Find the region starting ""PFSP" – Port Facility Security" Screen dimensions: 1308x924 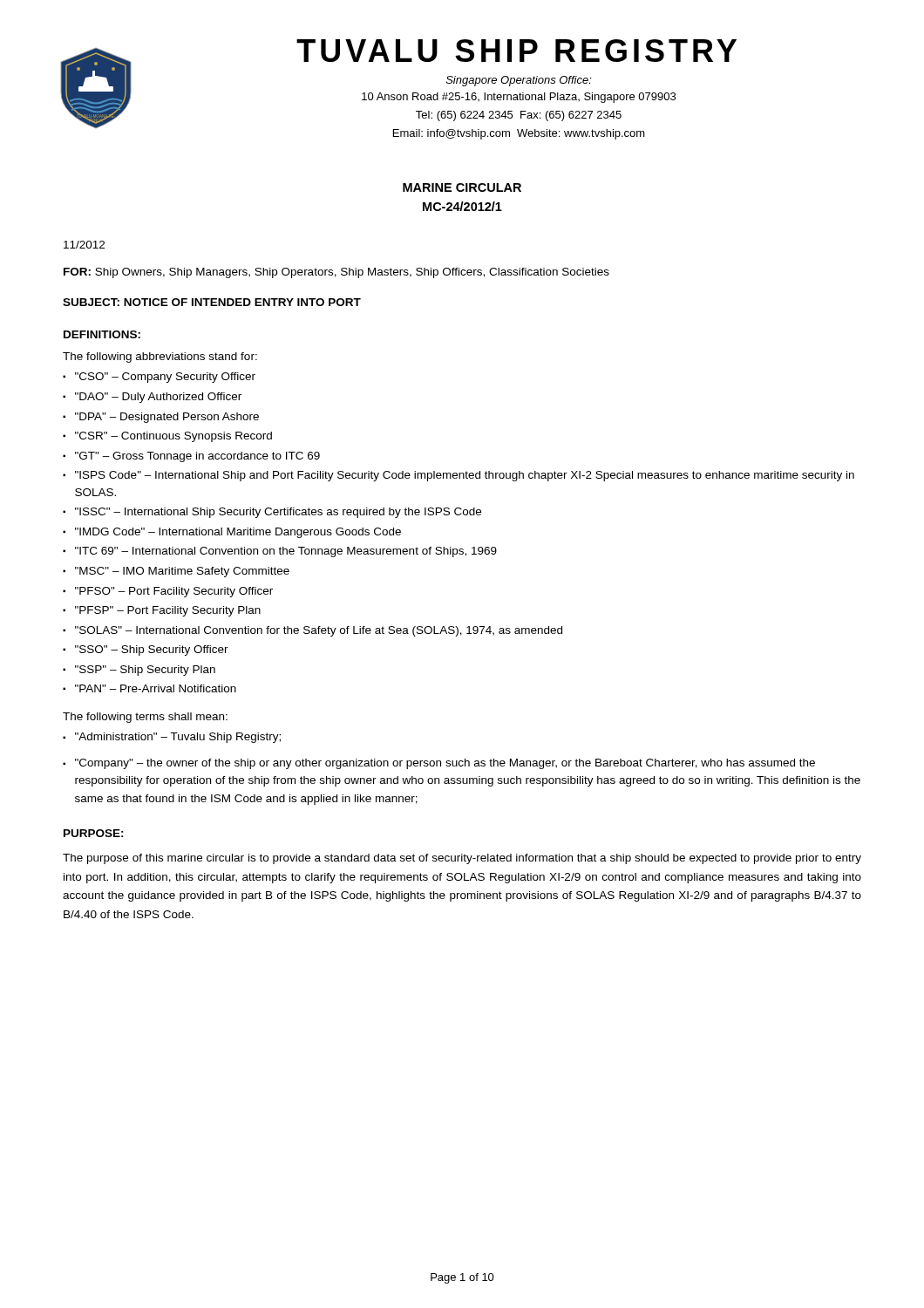pos(168,610)
